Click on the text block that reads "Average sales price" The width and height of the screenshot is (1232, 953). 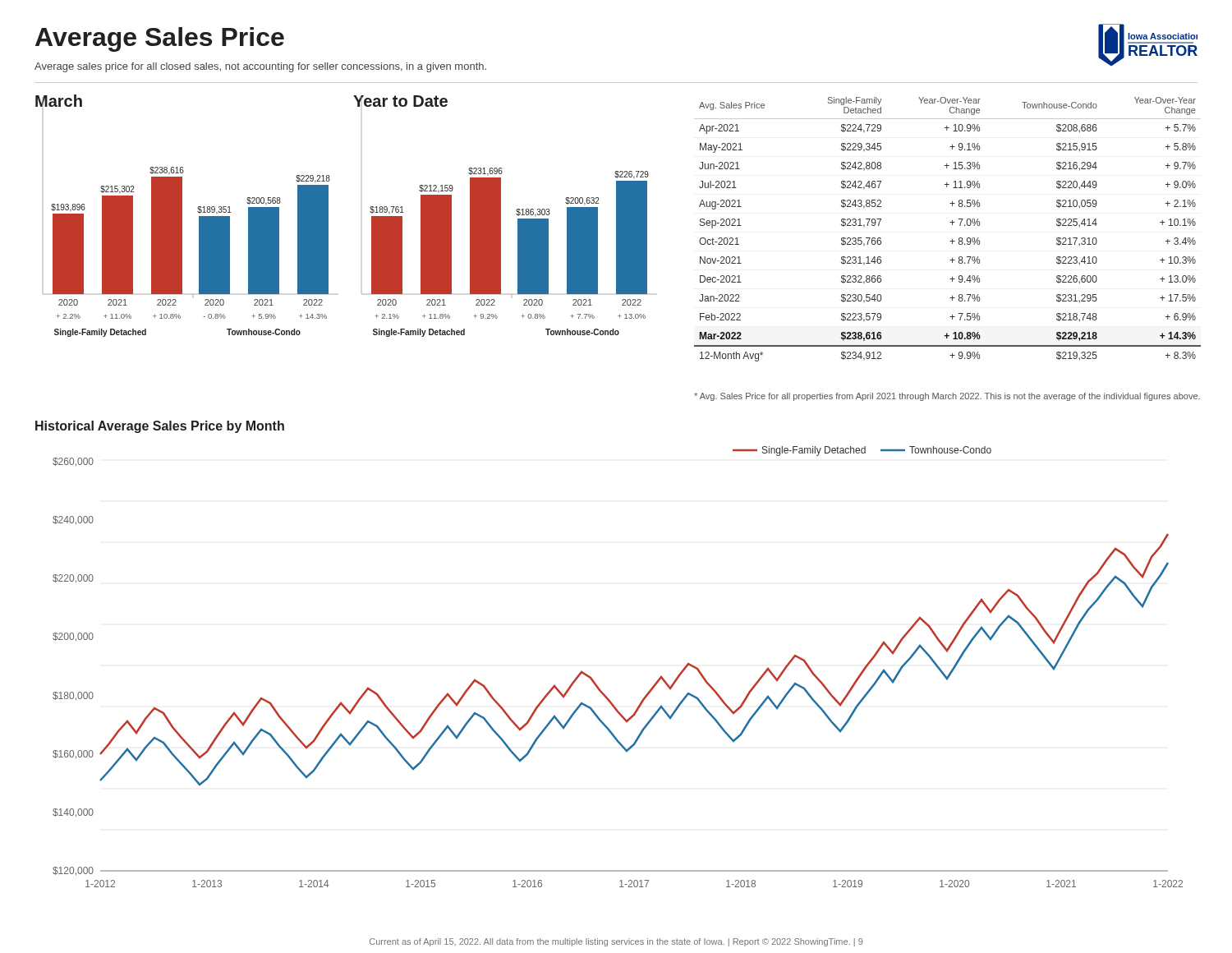coord(261,66)
